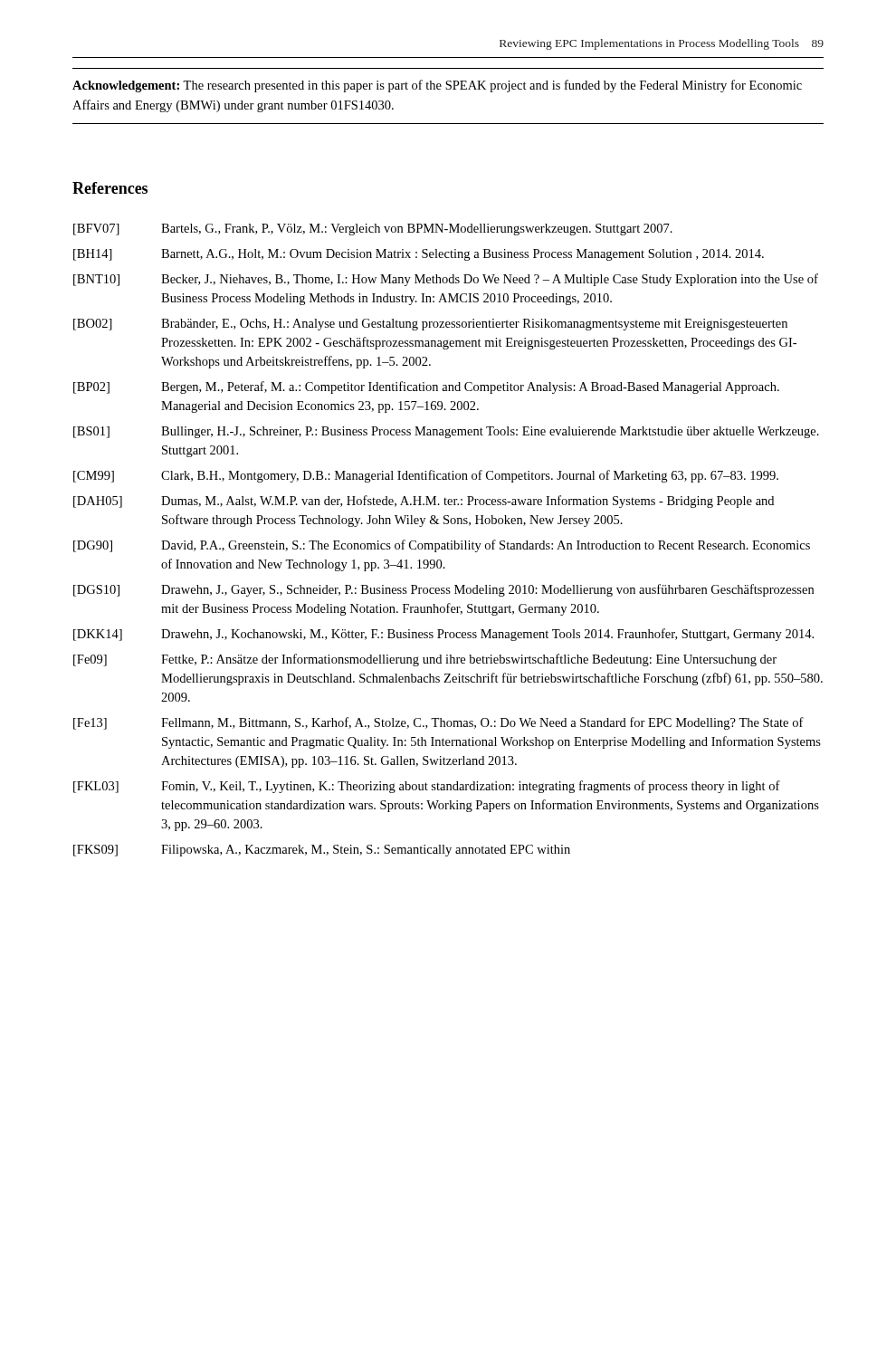Find the region starting "[Fe13] Fellmann, M., Bittmann, S., Karhof, A., Stolze,"
This screenshot has height=1358, width=896.
tap(448, 742)
